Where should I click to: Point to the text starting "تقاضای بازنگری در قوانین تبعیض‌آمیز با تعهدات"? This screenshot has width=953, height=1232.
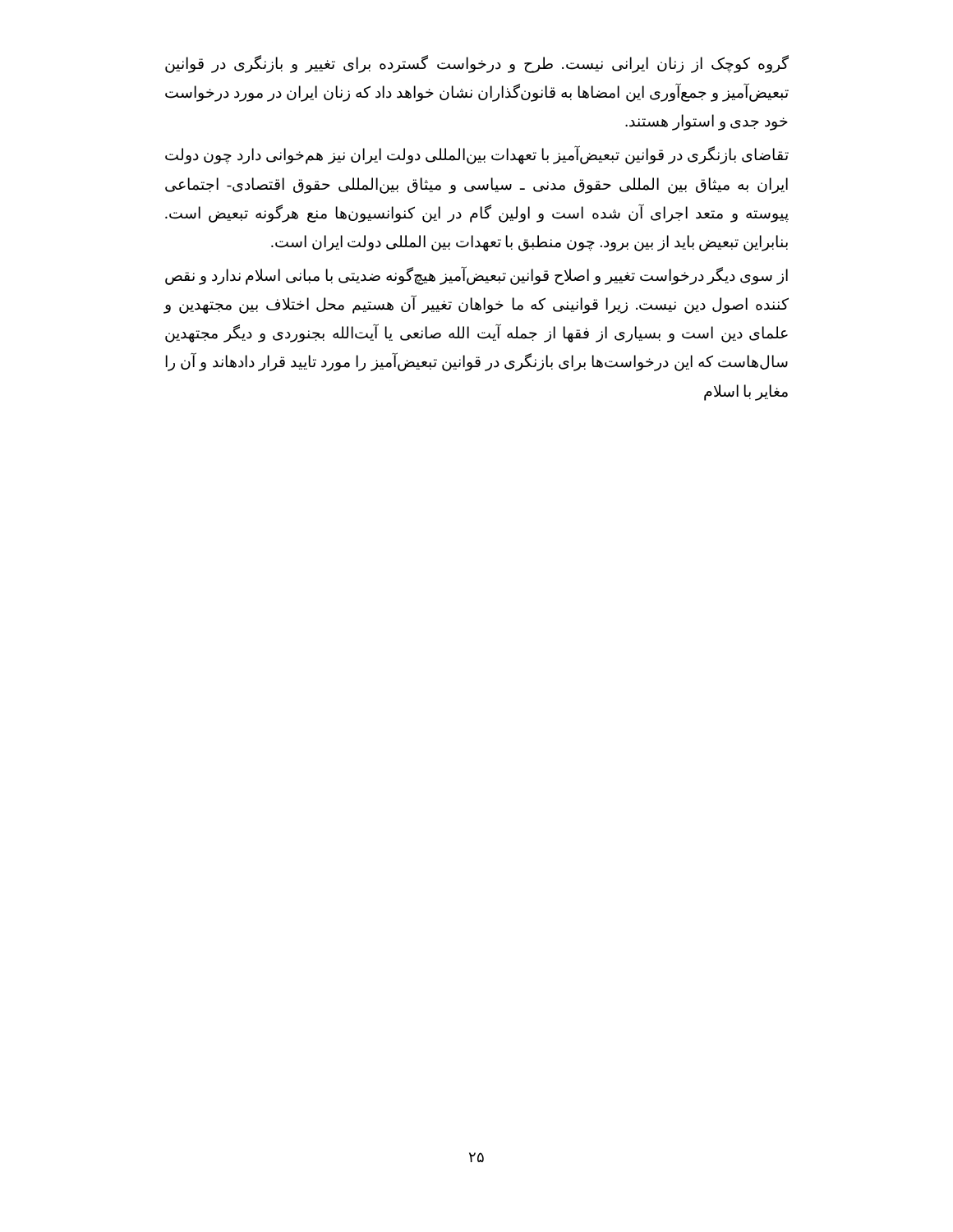pyautogui.click(x=476, y=198)
